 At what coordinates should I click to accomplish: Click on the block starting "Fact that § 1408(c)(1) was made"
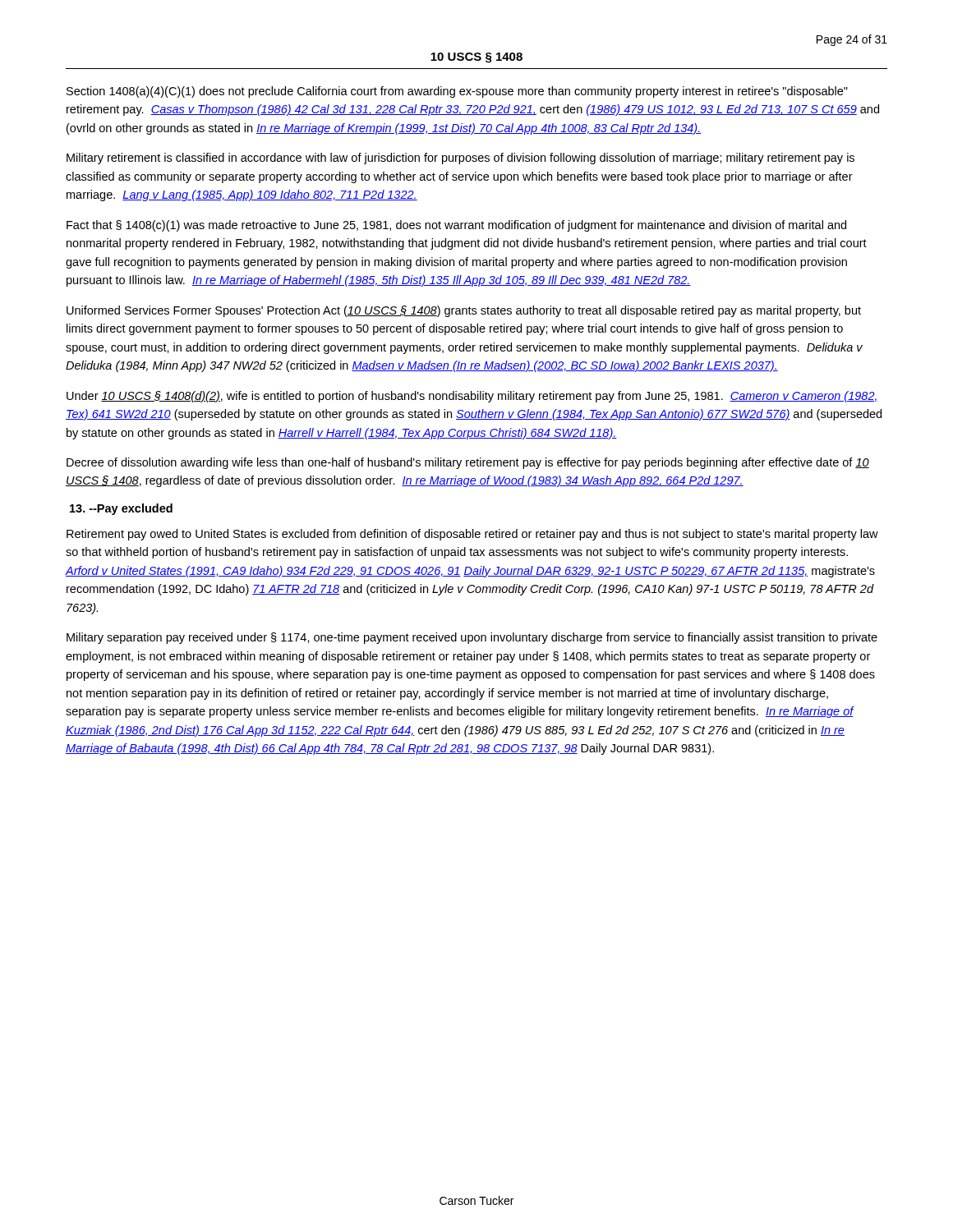(466, 253)
